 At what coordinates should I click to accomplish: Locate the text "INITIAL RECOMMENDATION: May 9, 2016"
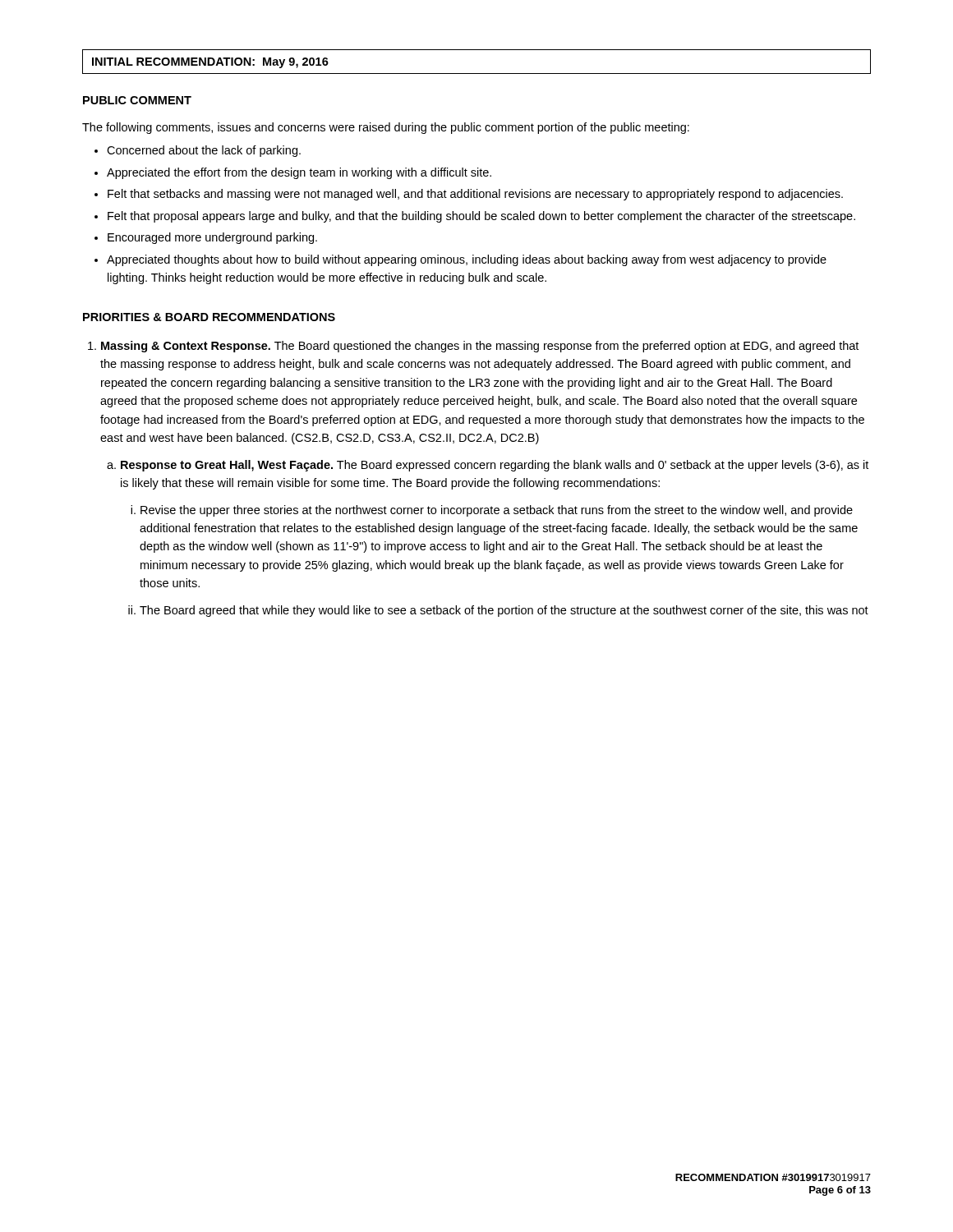coord(210,62)
